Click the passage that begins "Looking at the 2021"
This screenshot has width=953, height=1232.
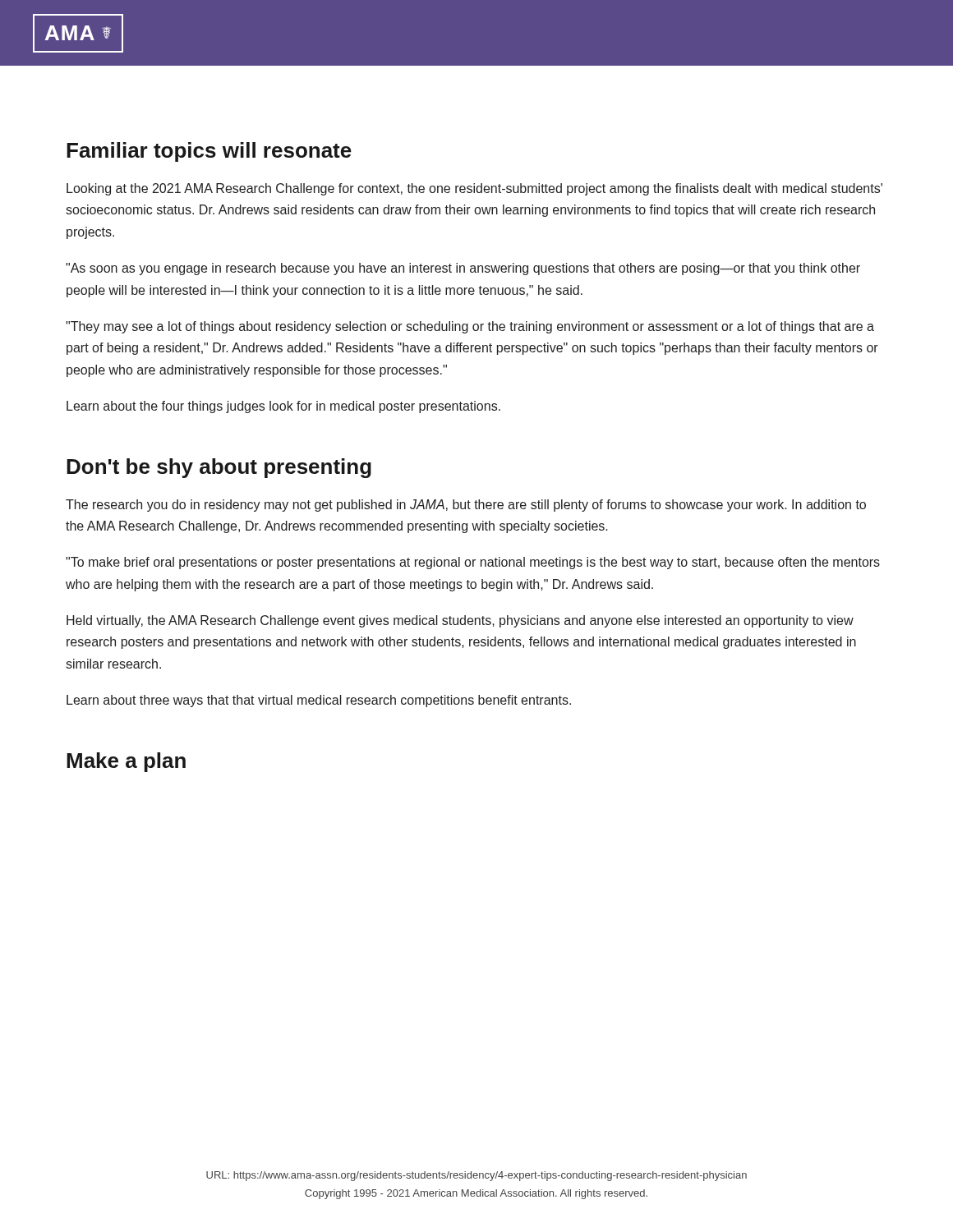[x=474, y=210]
